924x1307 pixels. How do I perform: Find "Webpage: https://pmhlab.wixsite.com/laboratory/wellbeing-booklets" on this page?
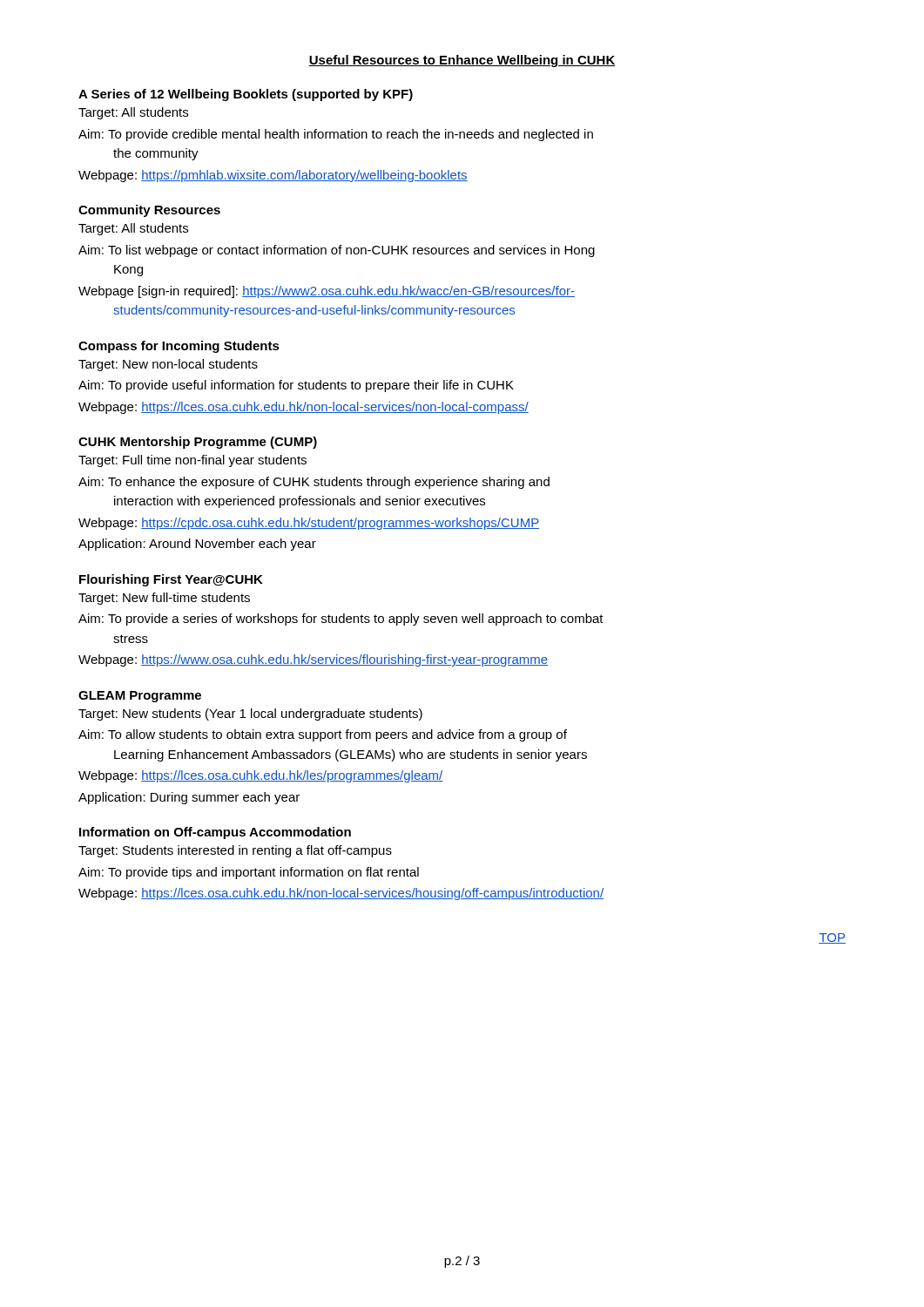click(273, 174)
